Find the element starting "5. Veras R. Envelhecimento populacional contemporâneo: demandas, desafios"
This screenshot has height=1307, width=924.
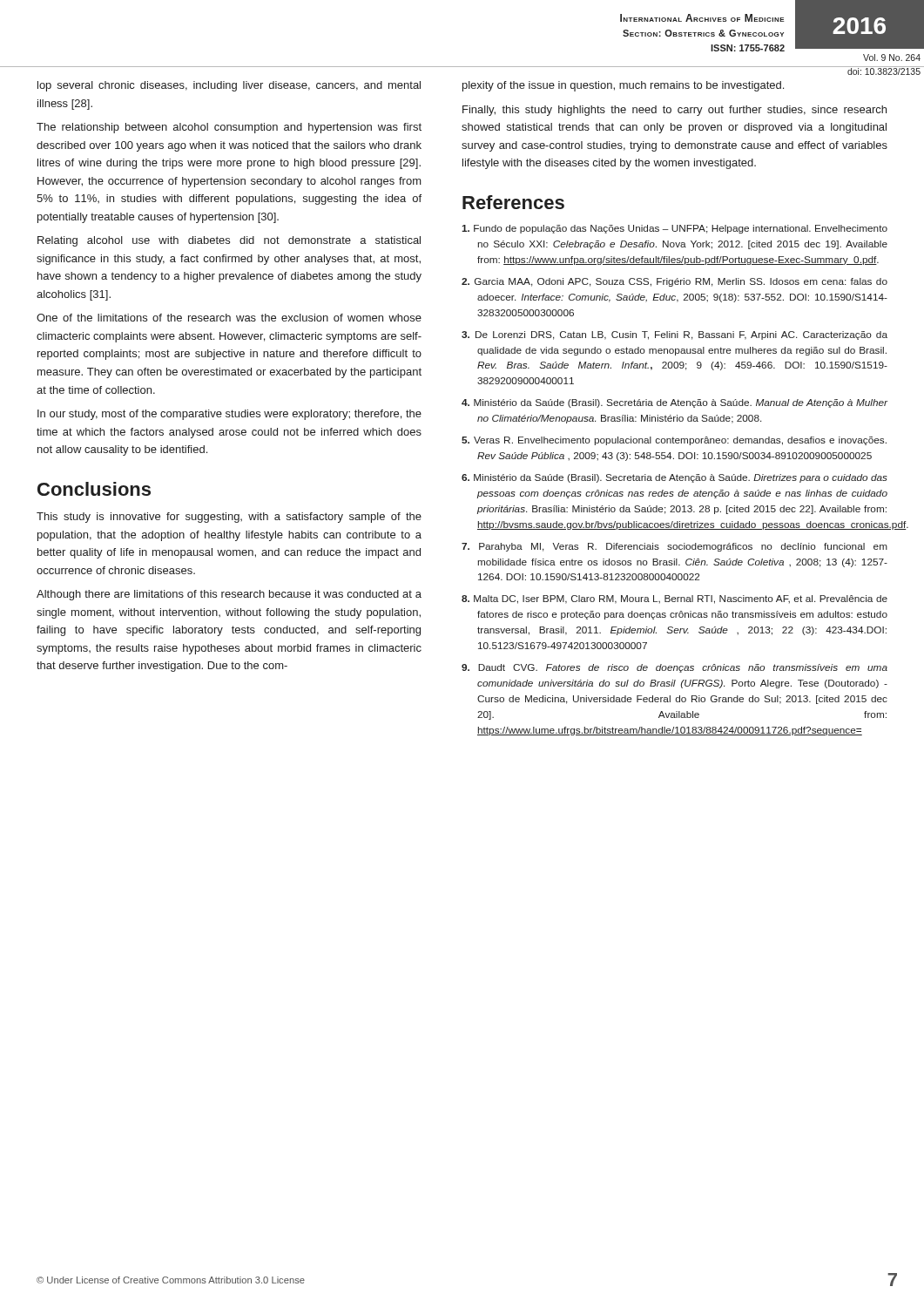[674, 448]
